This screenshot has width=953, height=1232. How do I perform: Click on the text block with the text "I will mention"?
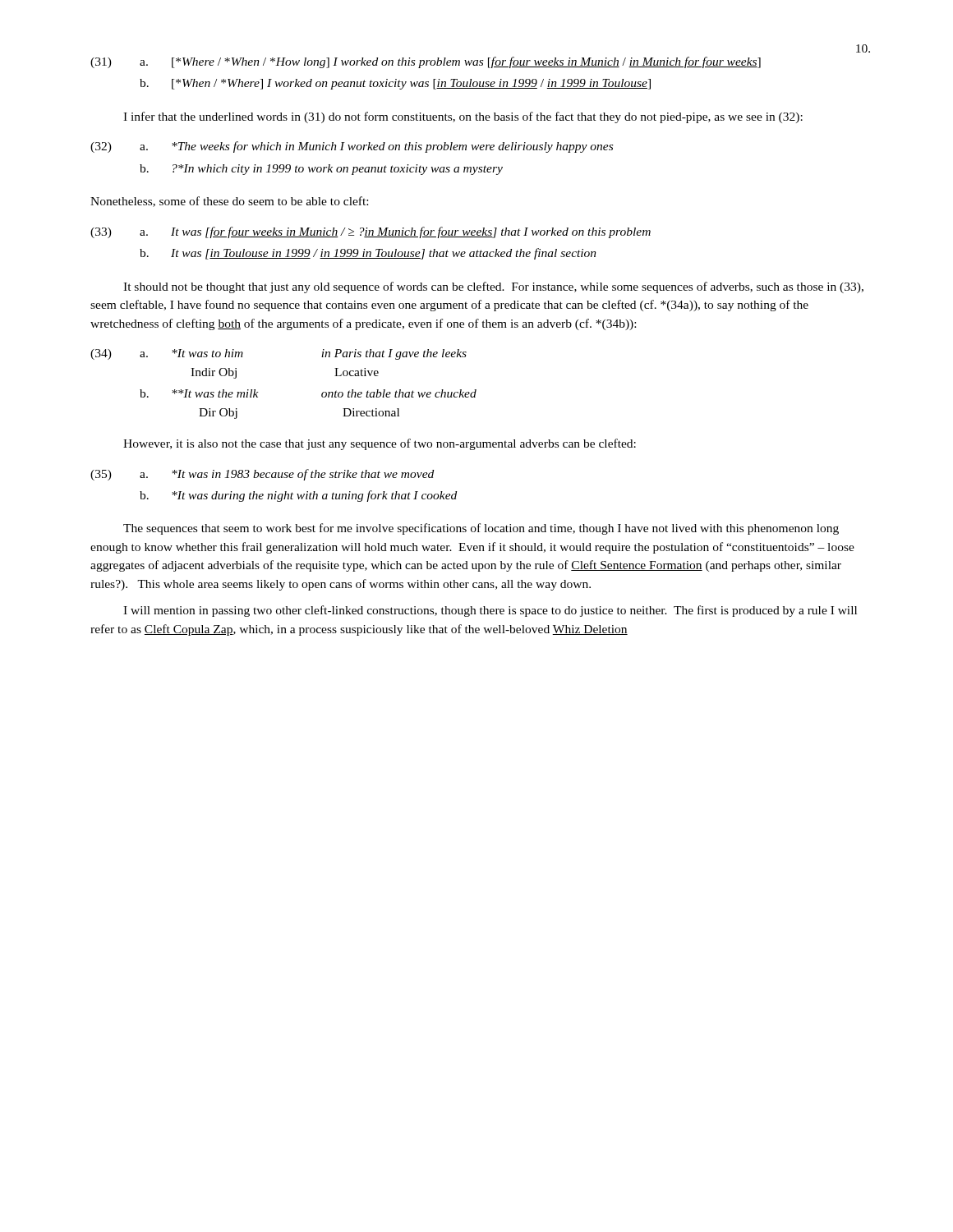474,619
